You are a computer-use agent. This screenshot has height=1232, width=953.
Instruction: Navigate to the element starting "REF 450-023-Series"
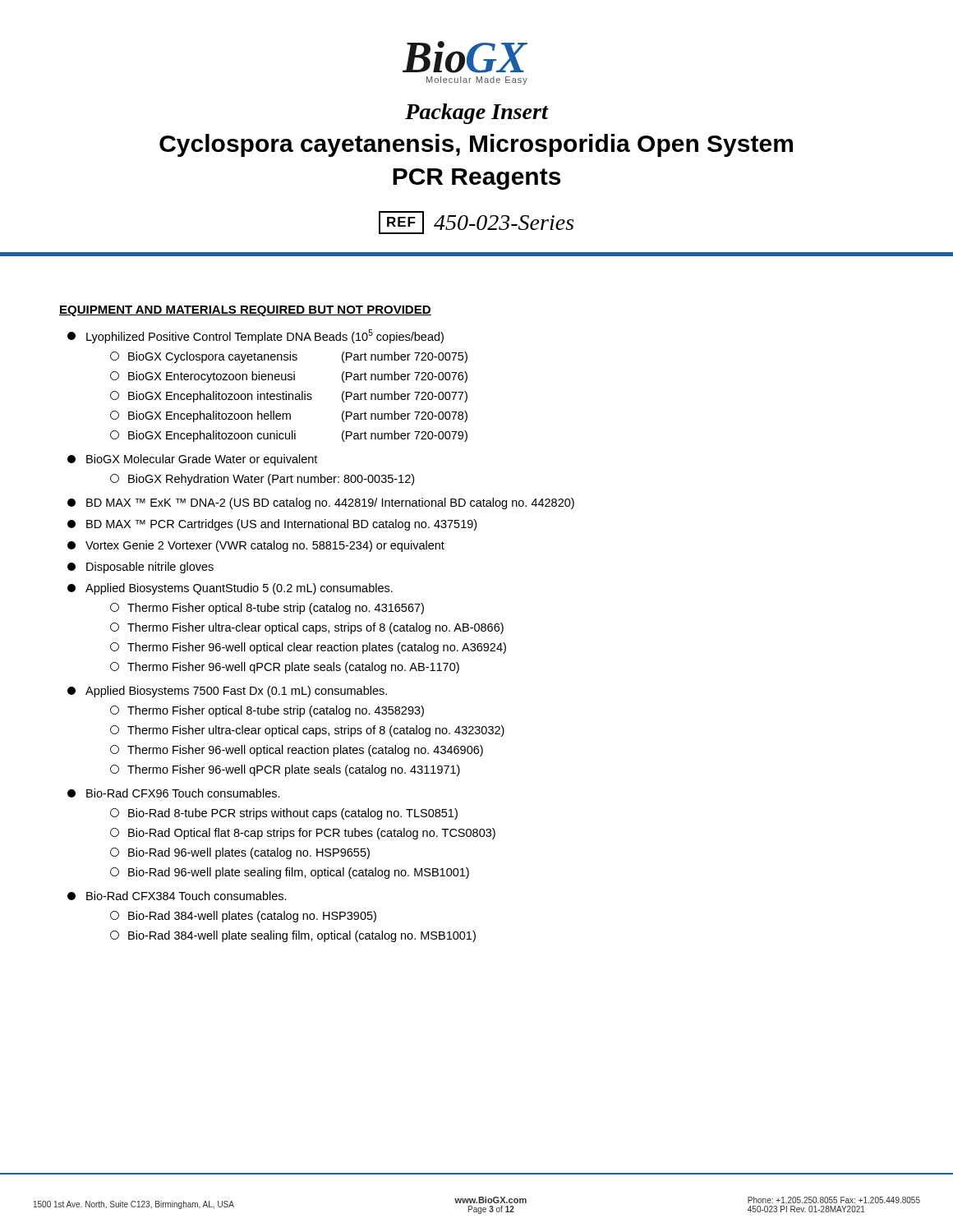[476, 223]
